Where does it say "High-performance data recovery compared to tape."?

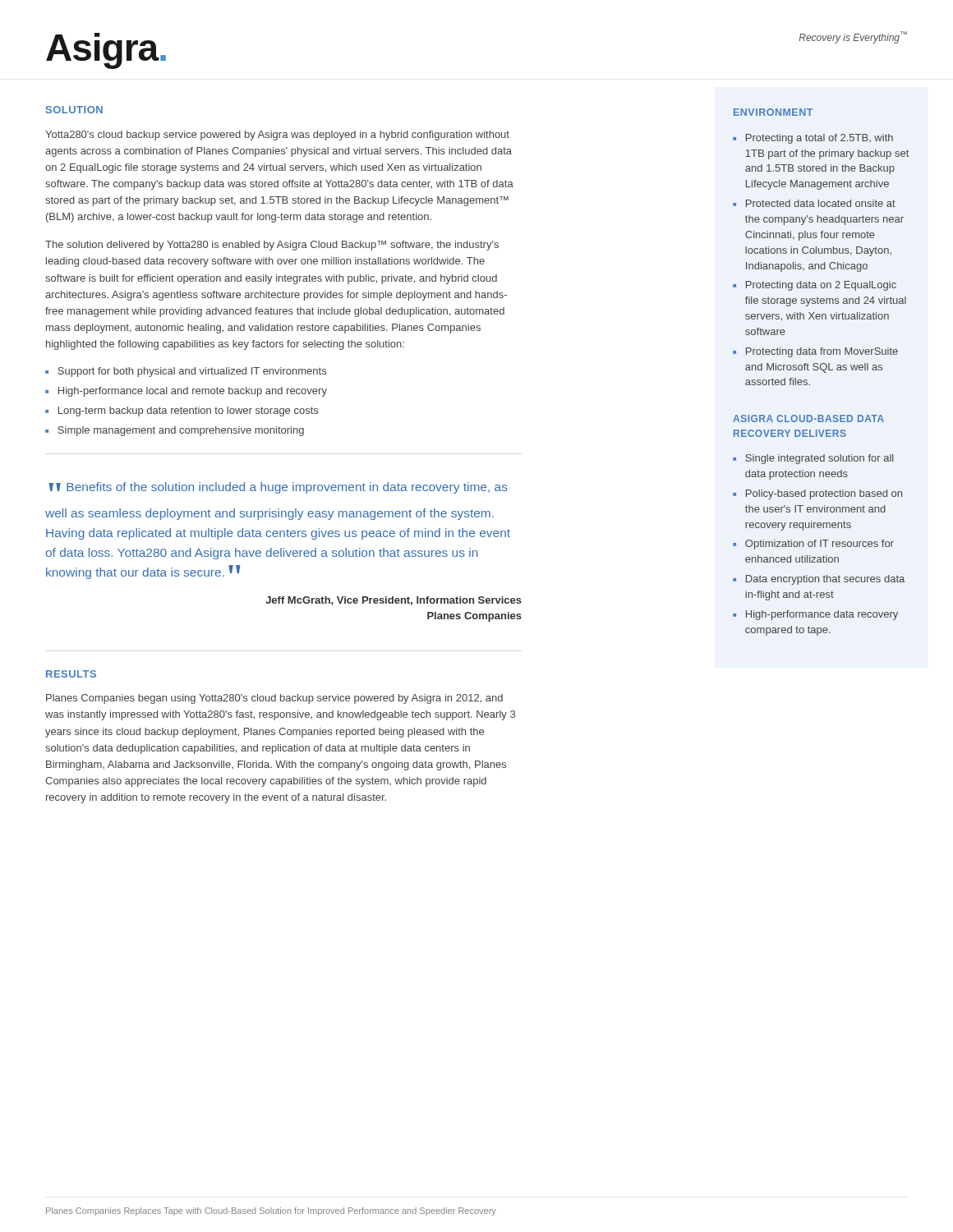point(822,622)
